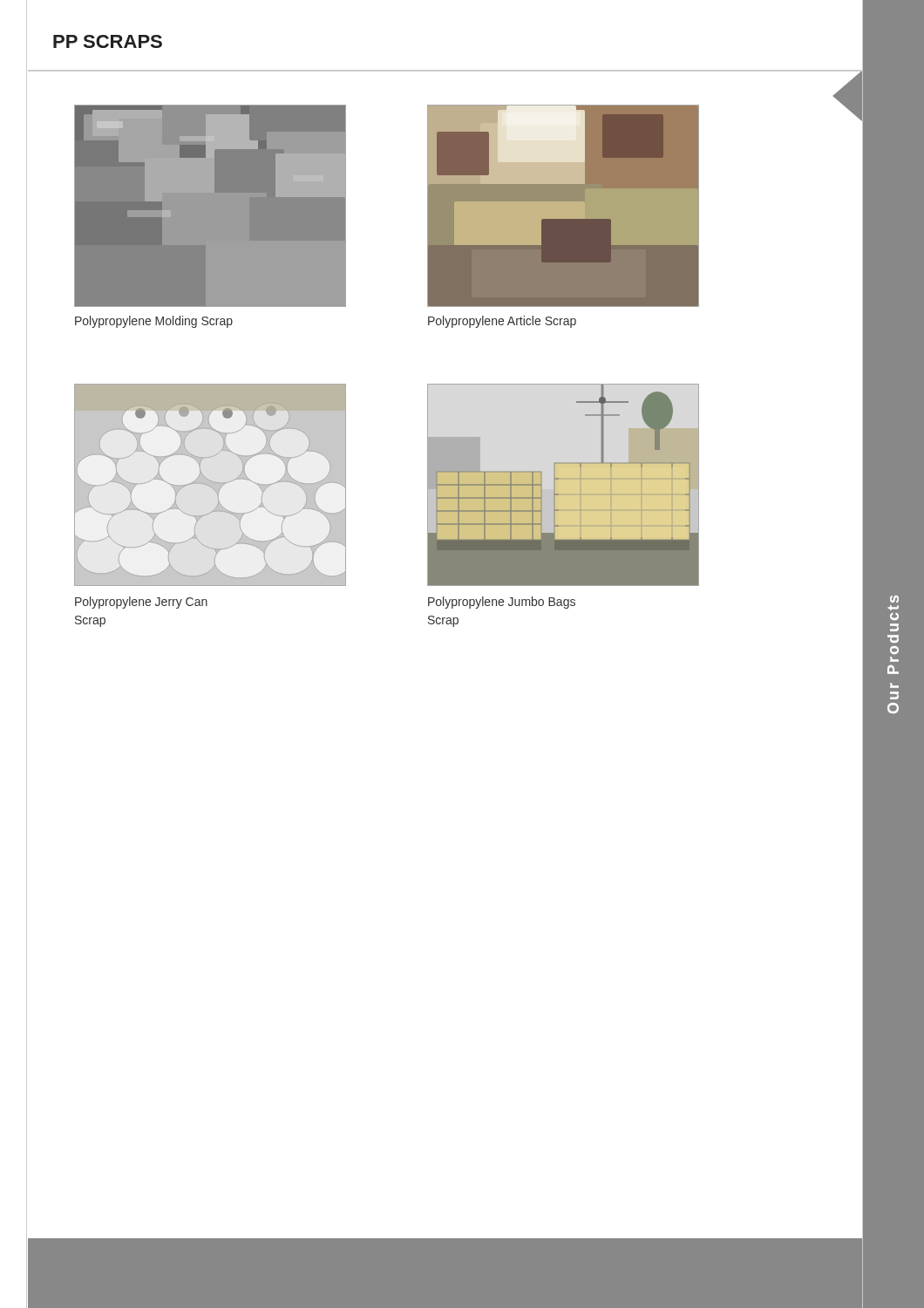
Task: Click on the caption that says "Polypropylene Article Scrap"
Action: 502,321
